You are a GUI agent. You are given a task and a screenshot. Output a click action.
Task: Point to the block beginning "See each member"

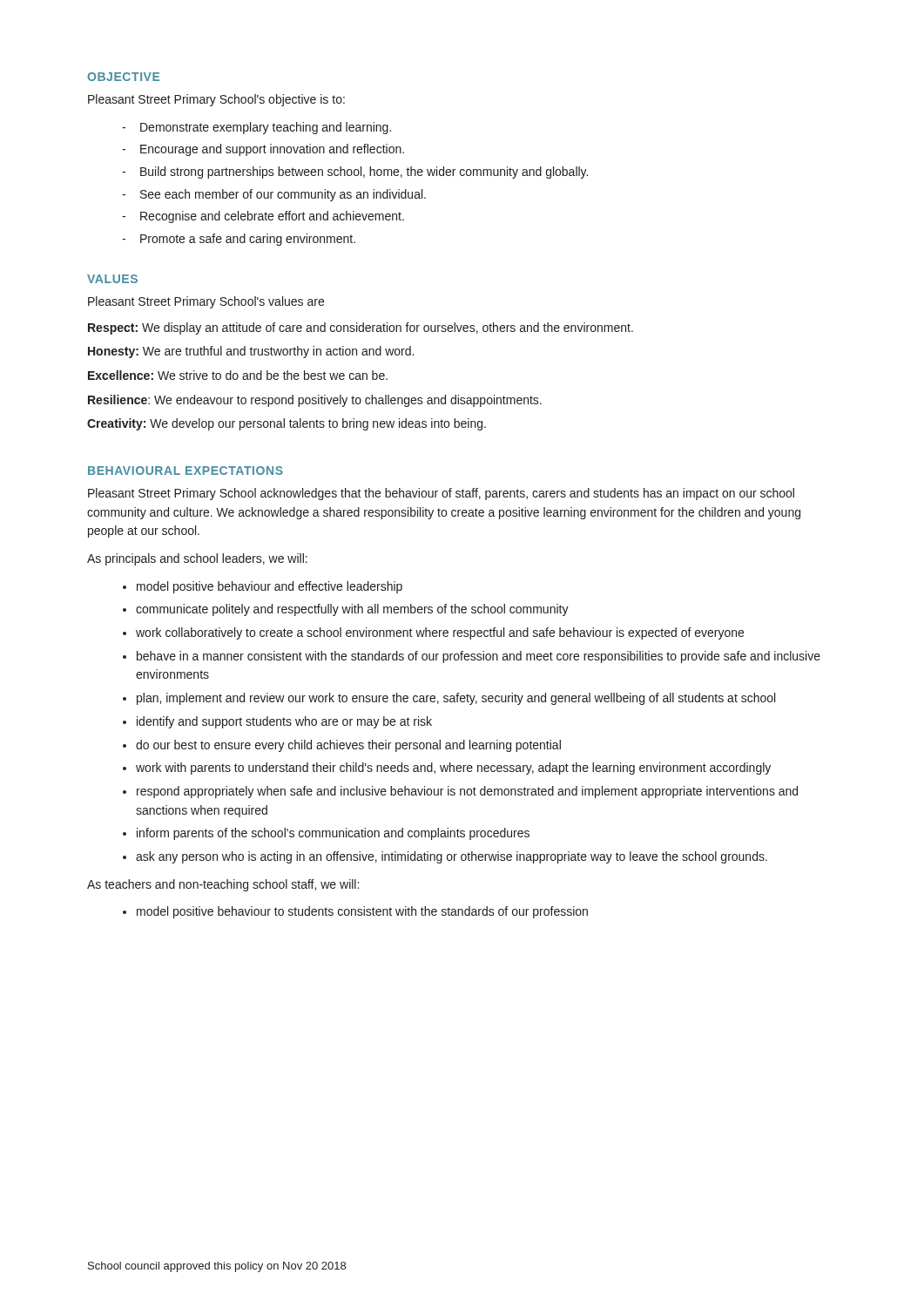point(283,194)
